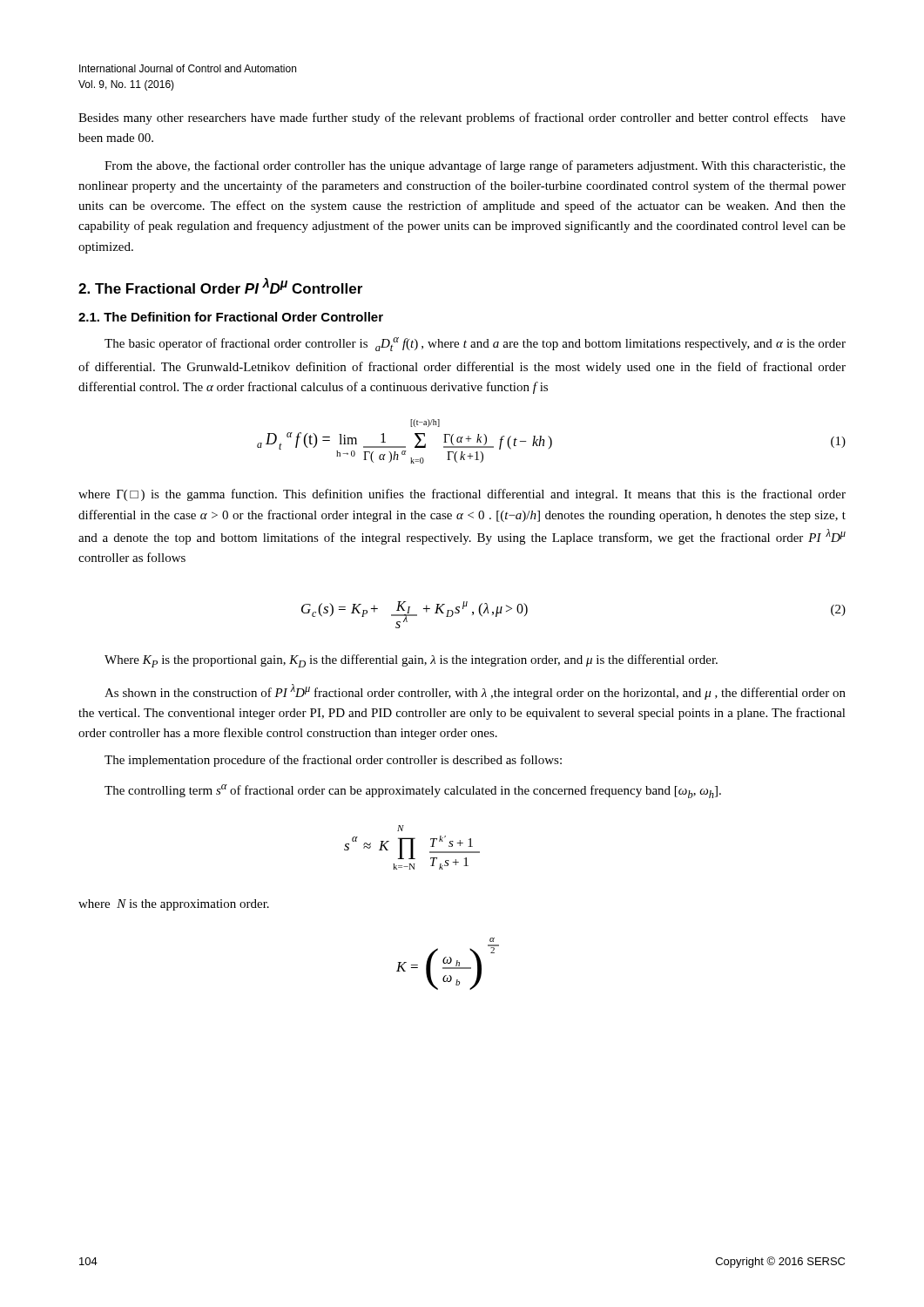Click on the element starting "Where KP is the"
Image resolution: width=924 pixels, height=1307 pixels.
(411, 662)
